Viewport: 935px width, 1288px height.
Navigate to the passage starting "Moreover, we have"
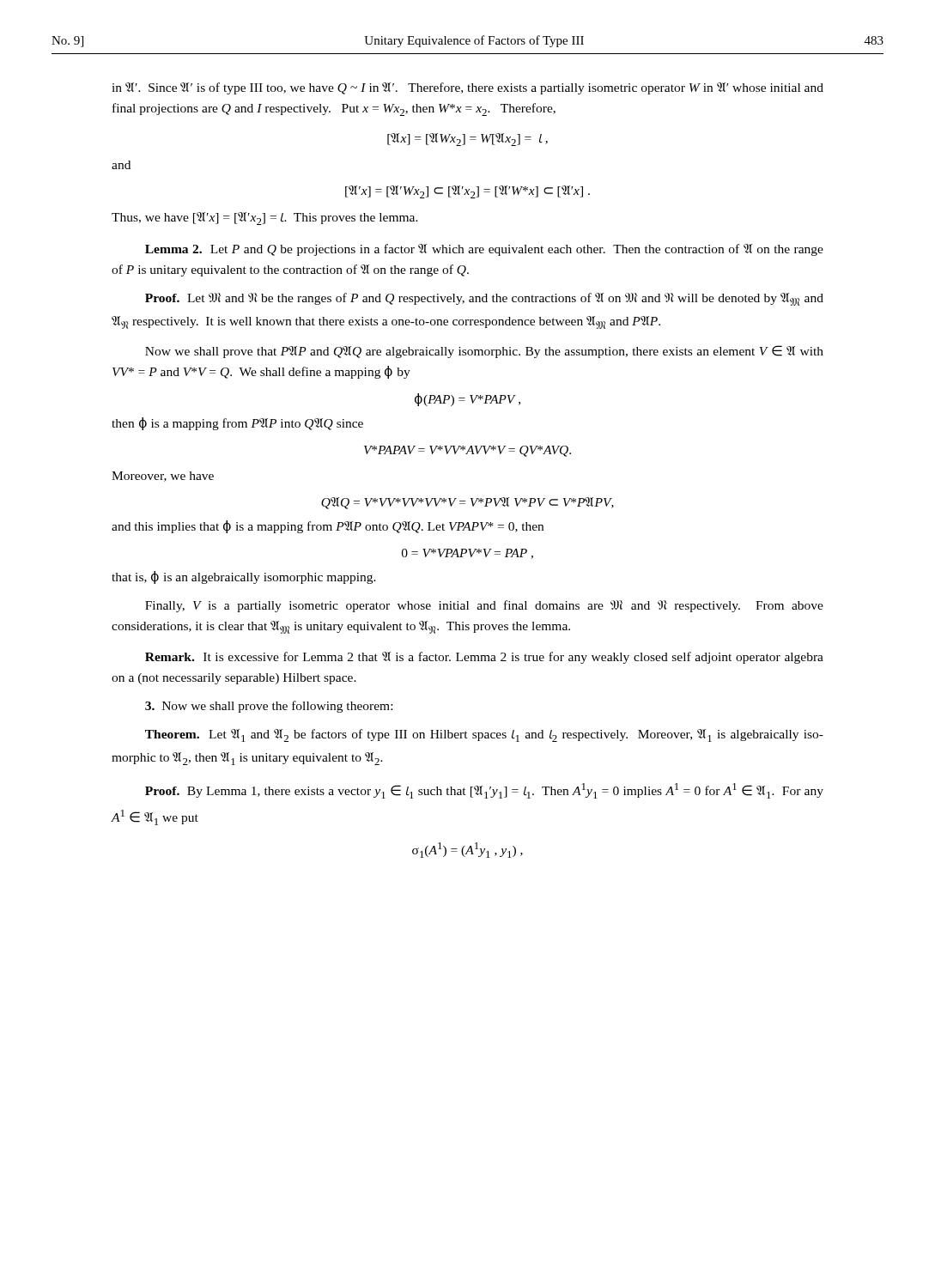click(x=163, y=475)
